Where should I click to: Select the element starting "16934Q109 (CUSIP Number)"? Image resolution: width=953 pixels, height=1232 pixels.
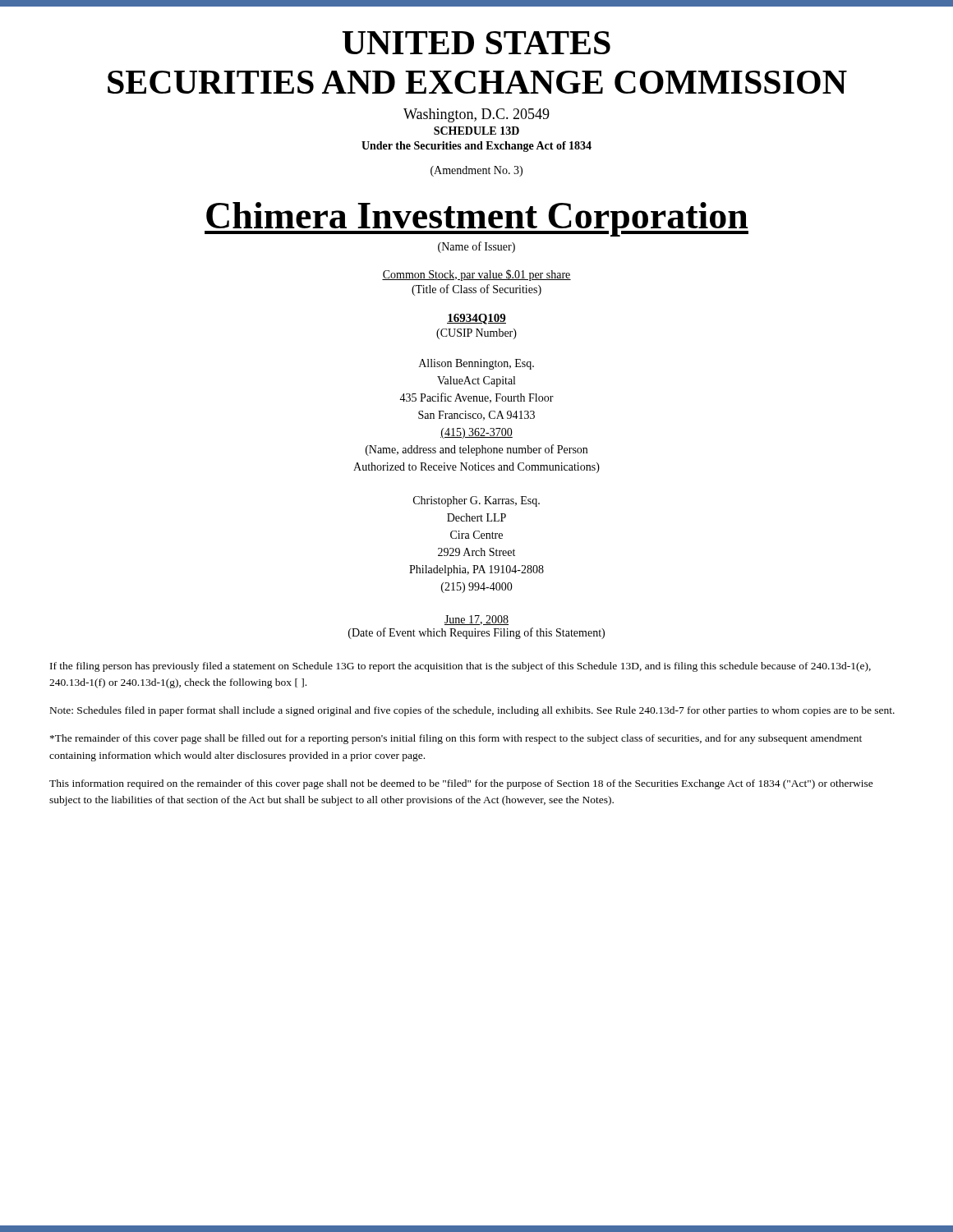click(x=476, y=325)
